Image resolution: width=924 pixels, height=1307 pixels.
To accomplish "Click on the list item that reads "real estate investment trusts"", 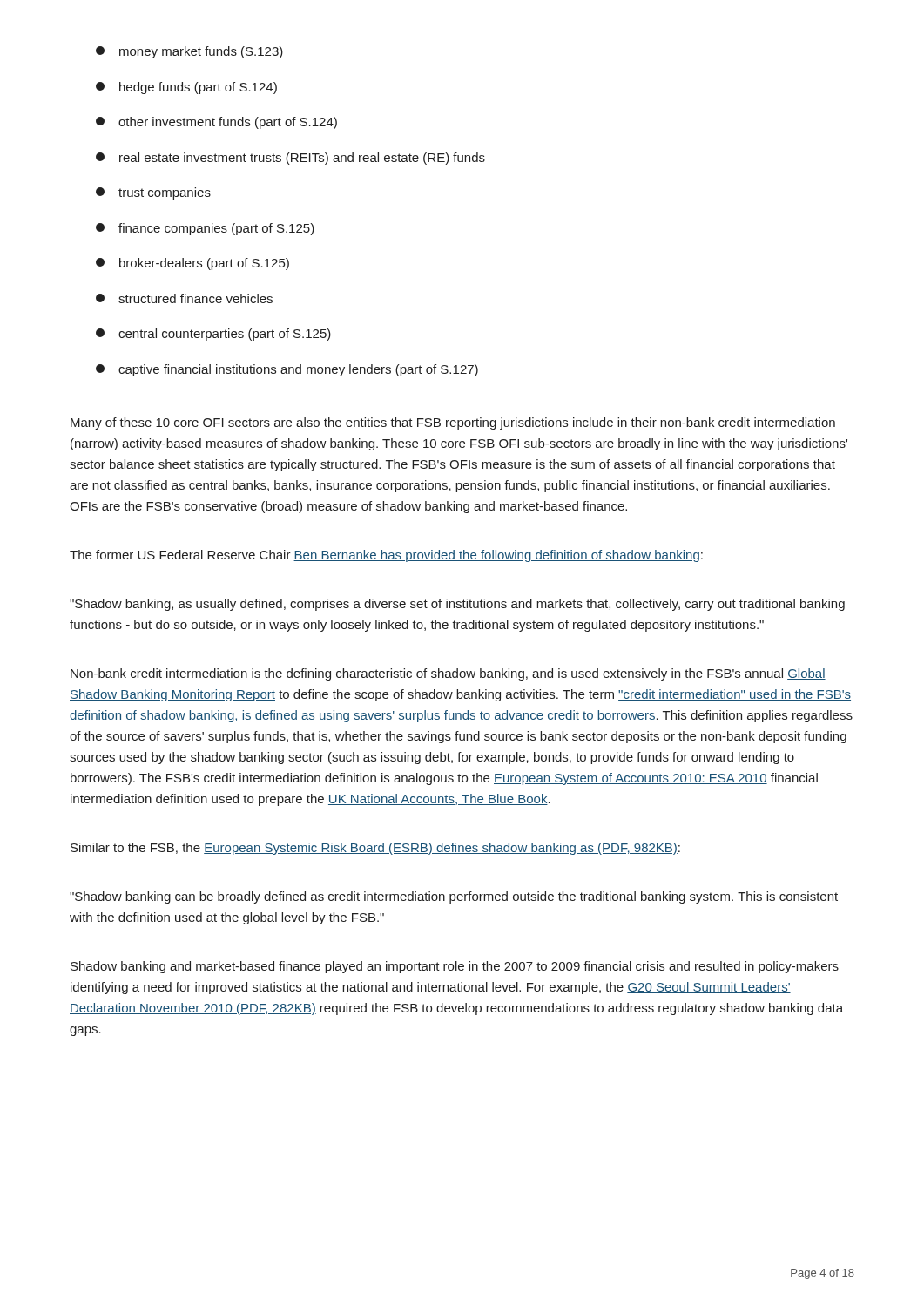I will pos(290,157).
